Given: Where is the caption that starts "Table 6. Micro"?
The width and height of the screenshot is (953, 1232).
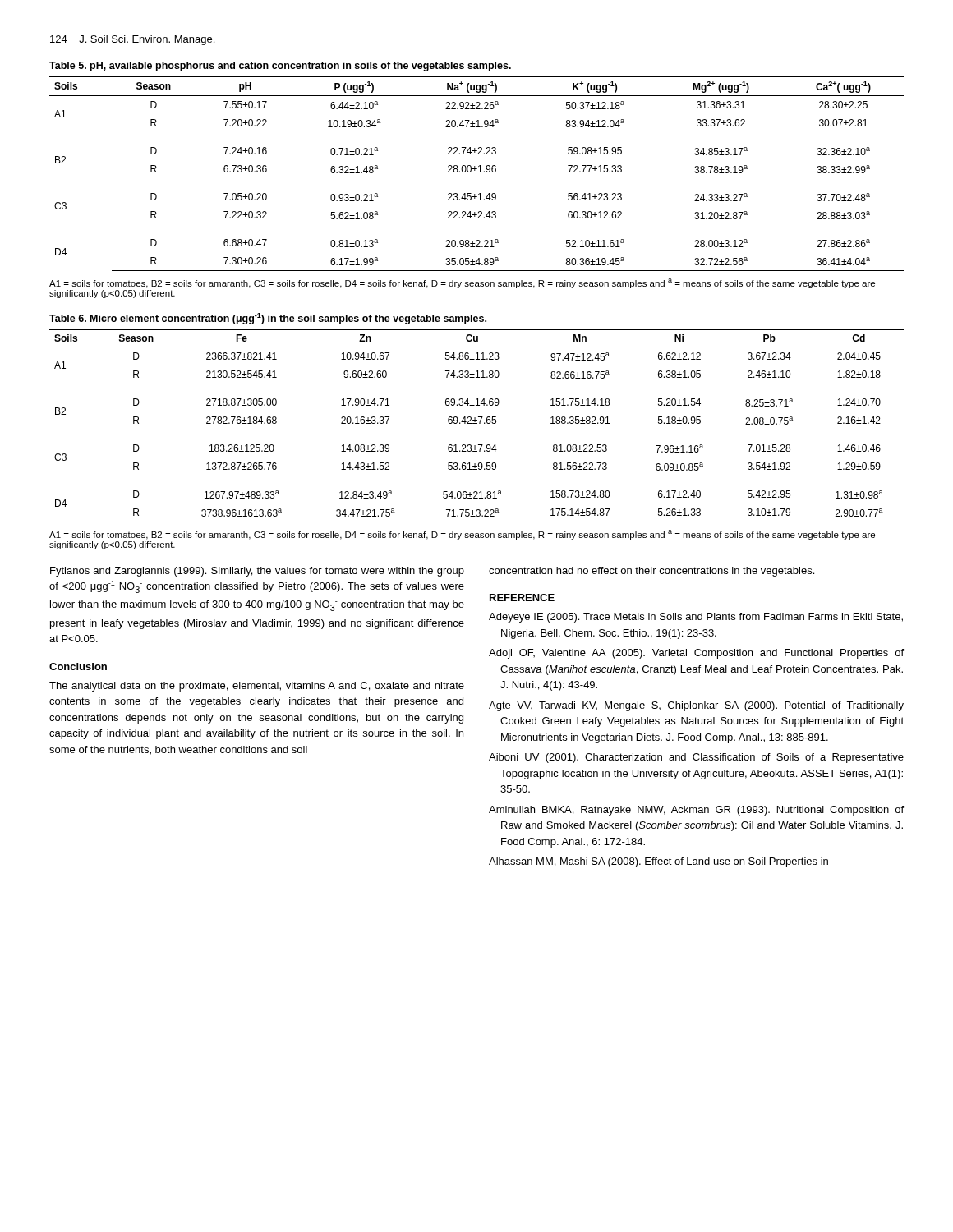Looking at the screenshot, I should (268, 318).
